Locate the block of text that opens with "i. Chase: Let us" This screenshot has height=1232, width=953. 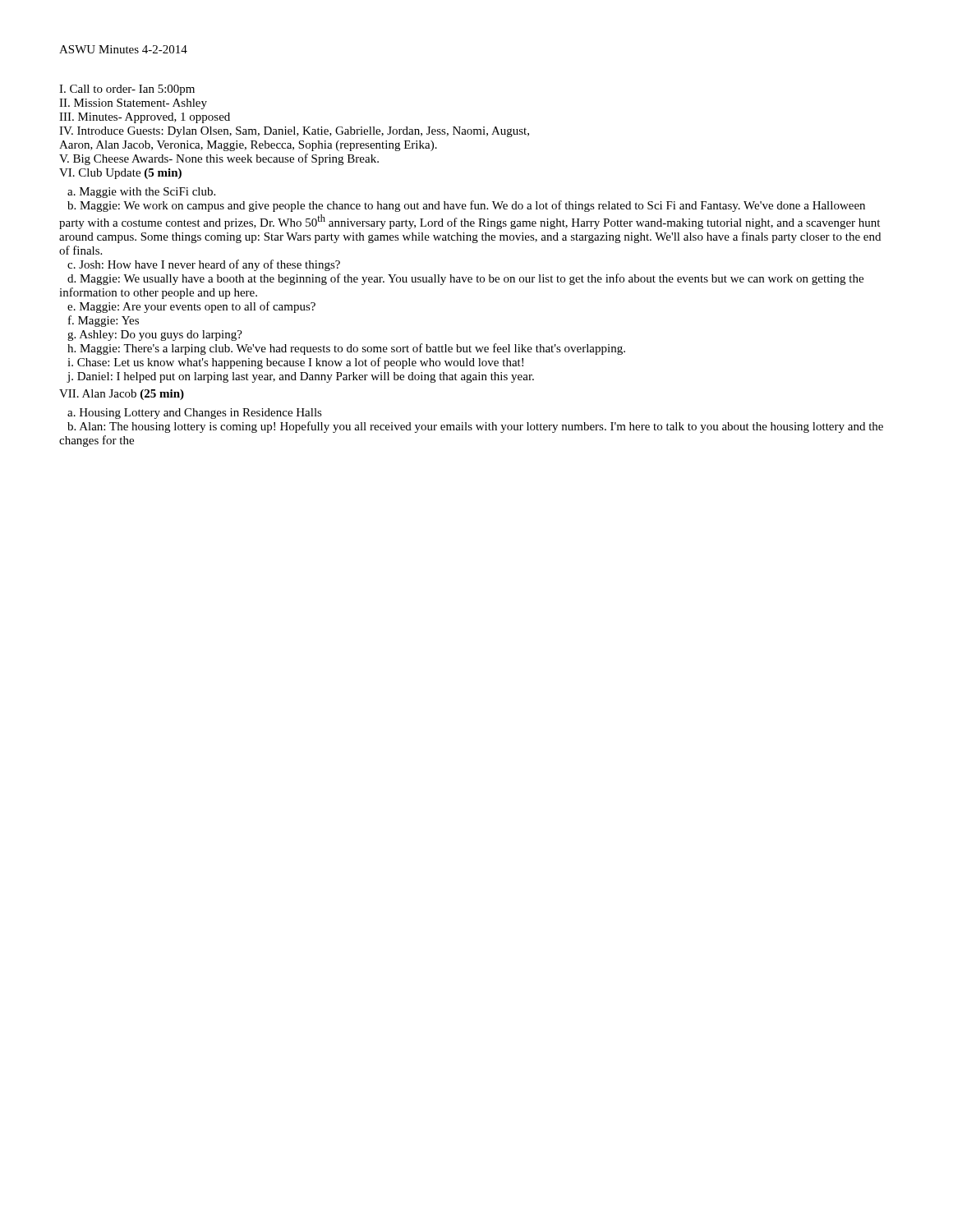[476, 363]
